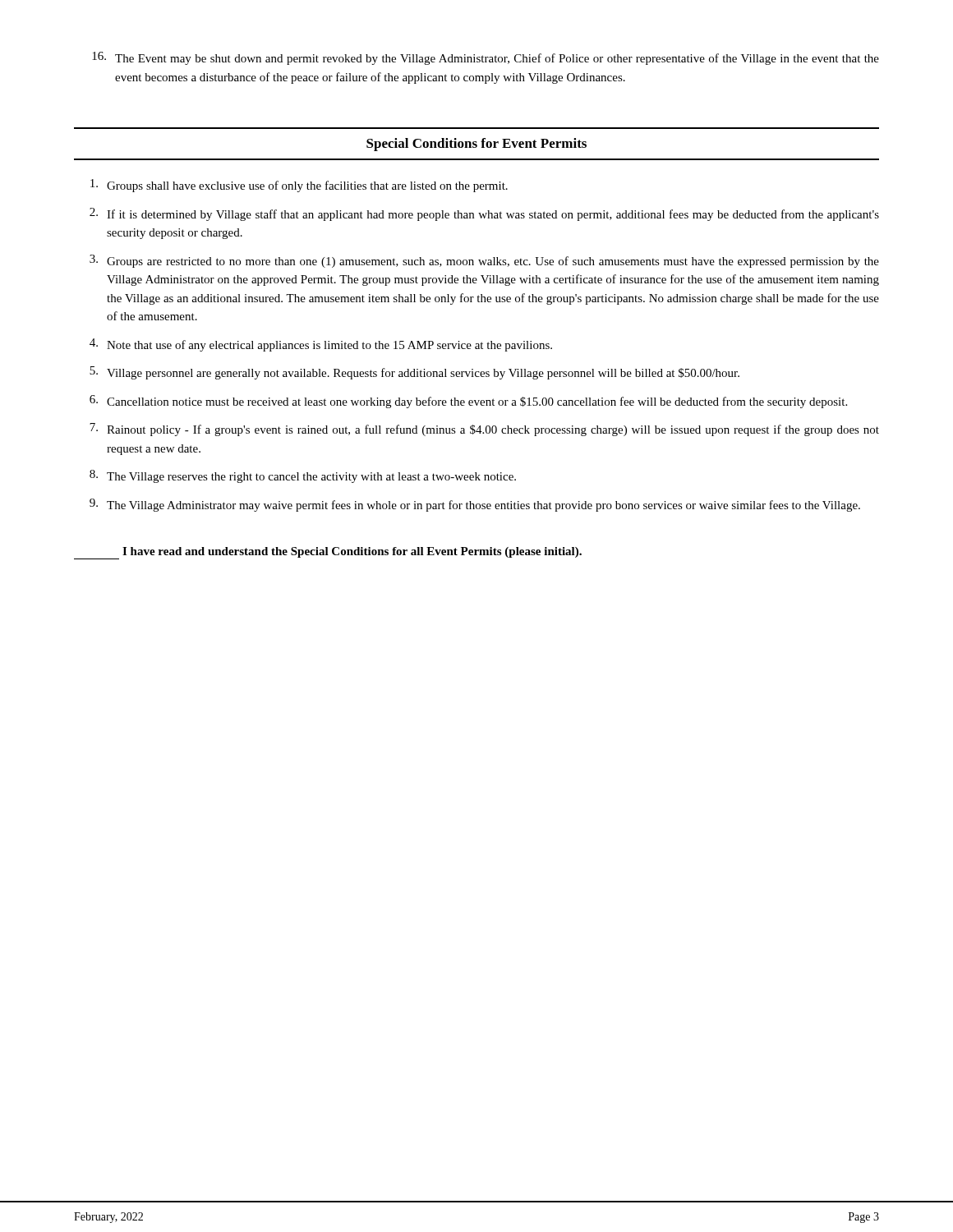The height and width of the screenshot is (1232, 953).
Task: Find the list item containing "6. Cancellation notice must"
Action: click(461, 401)
